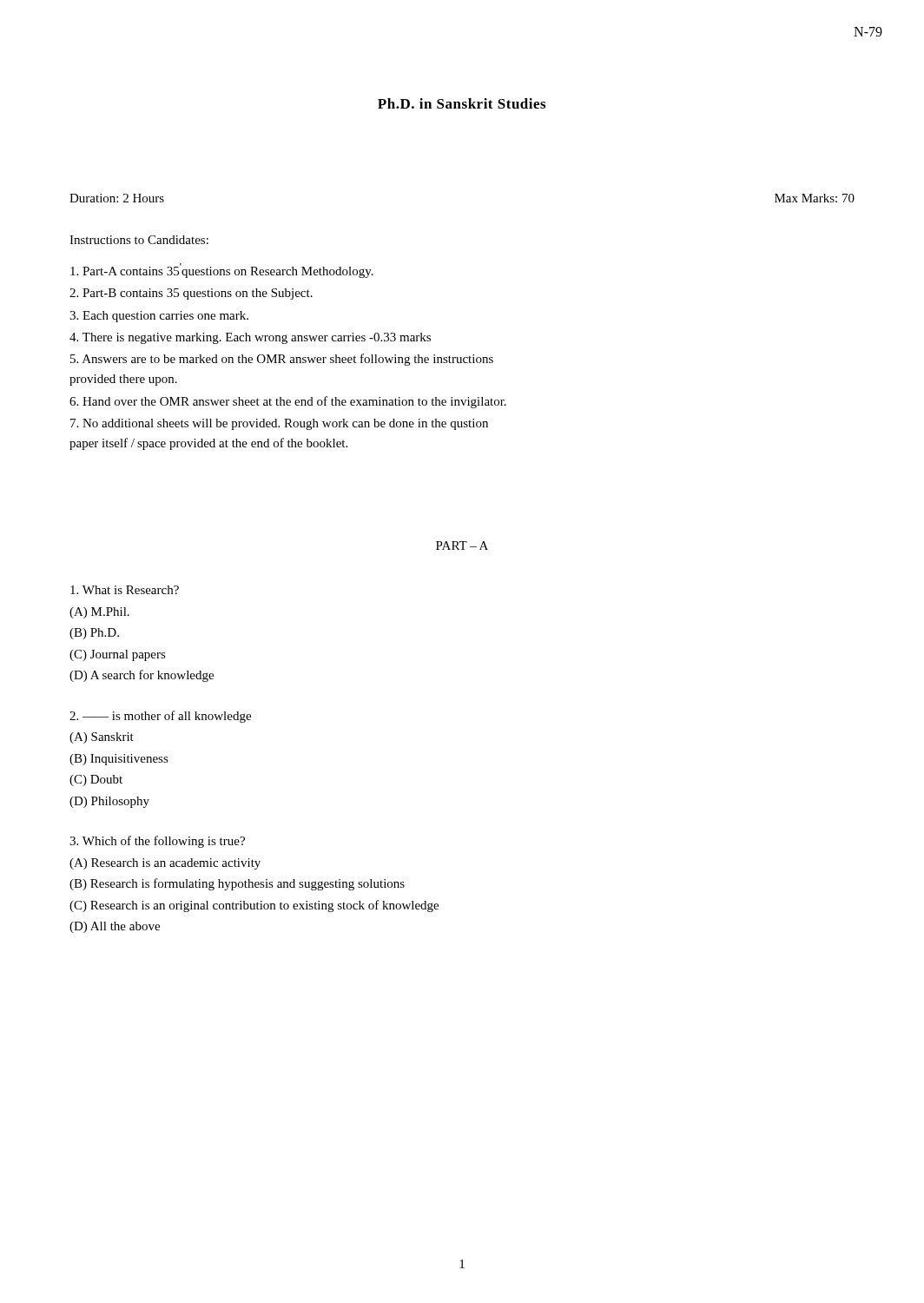Locate the region starting "6. Hand over the"
The width and height of the screenshot is (924, 1303).
(288, 401)
